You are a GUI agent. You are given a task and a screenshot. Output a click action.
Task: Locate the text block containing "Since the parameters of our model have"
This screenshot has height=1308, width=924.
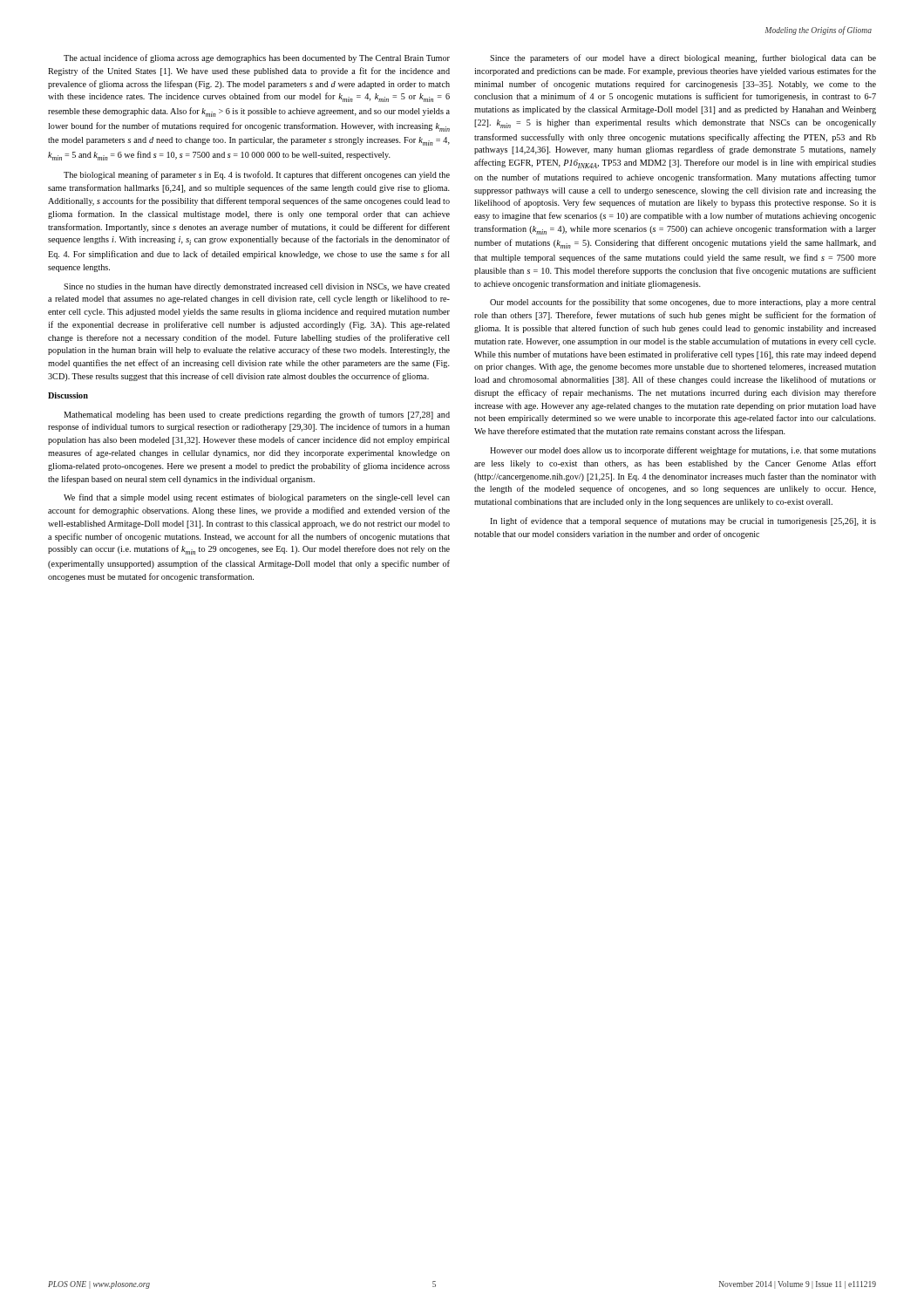point(675,172)
